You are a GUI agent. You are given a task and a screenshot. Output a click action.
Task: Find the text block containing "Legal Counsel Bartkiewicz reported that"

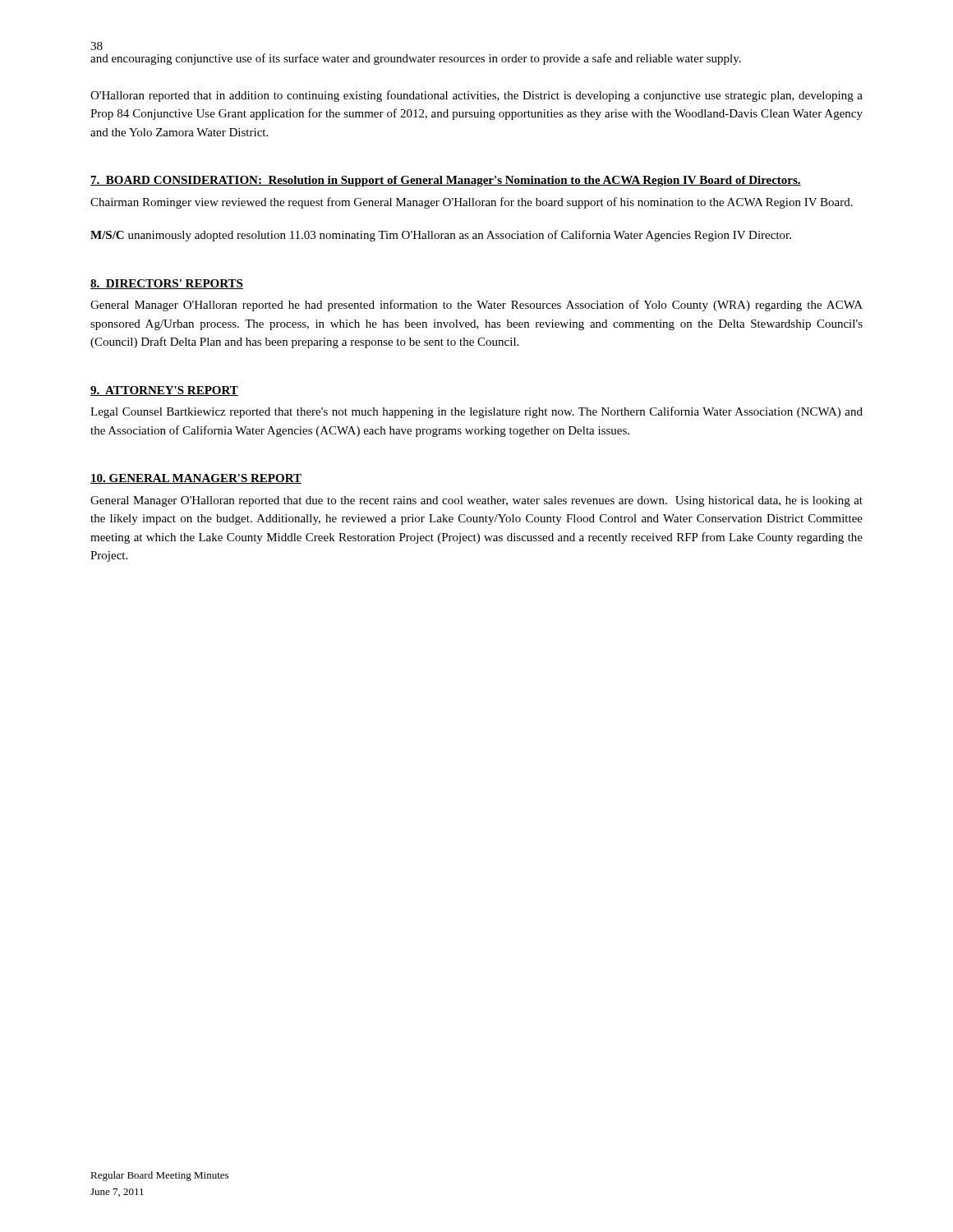click(476, 421)
